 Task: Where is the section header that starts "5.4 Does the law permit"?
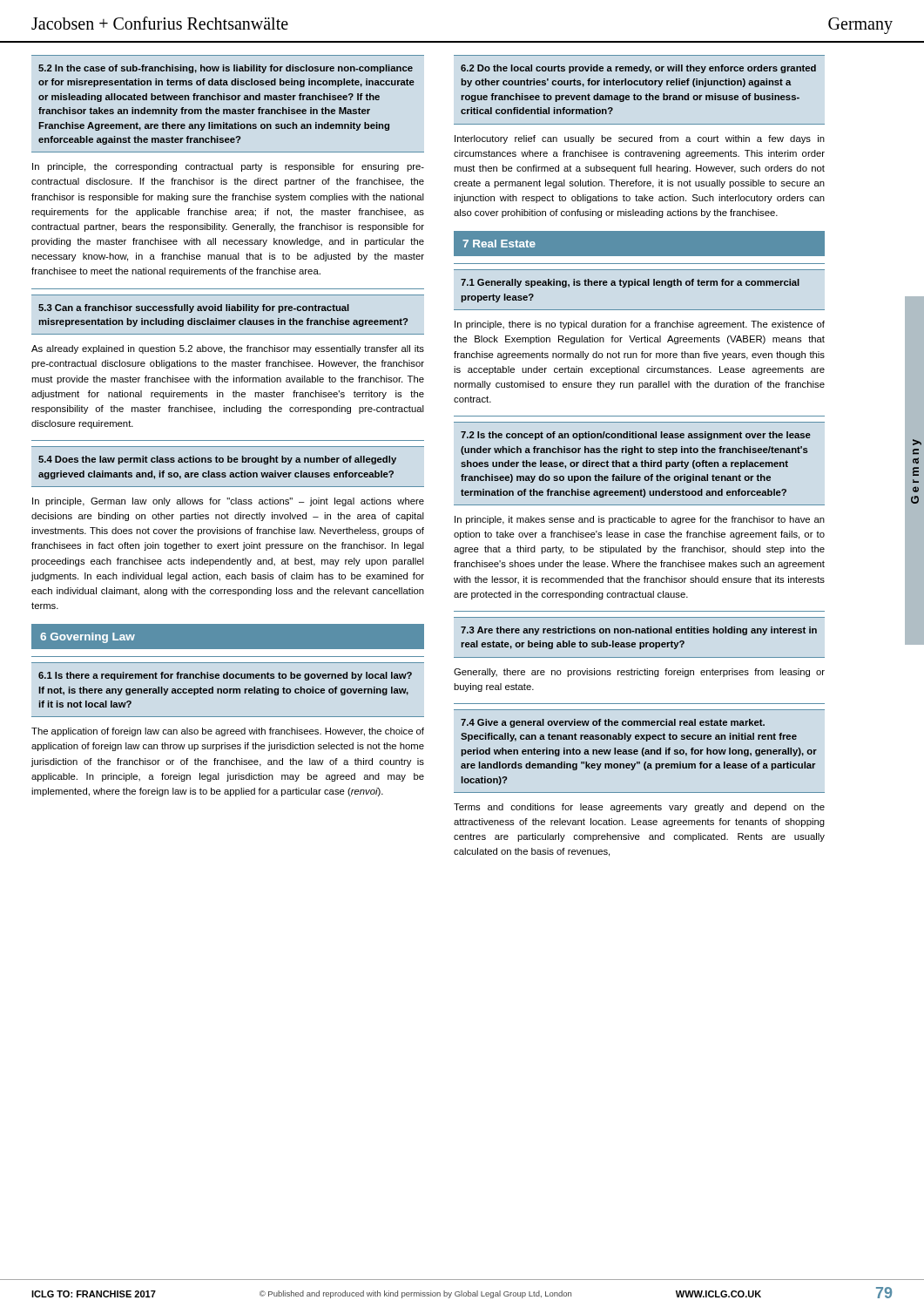coord(228,467)
